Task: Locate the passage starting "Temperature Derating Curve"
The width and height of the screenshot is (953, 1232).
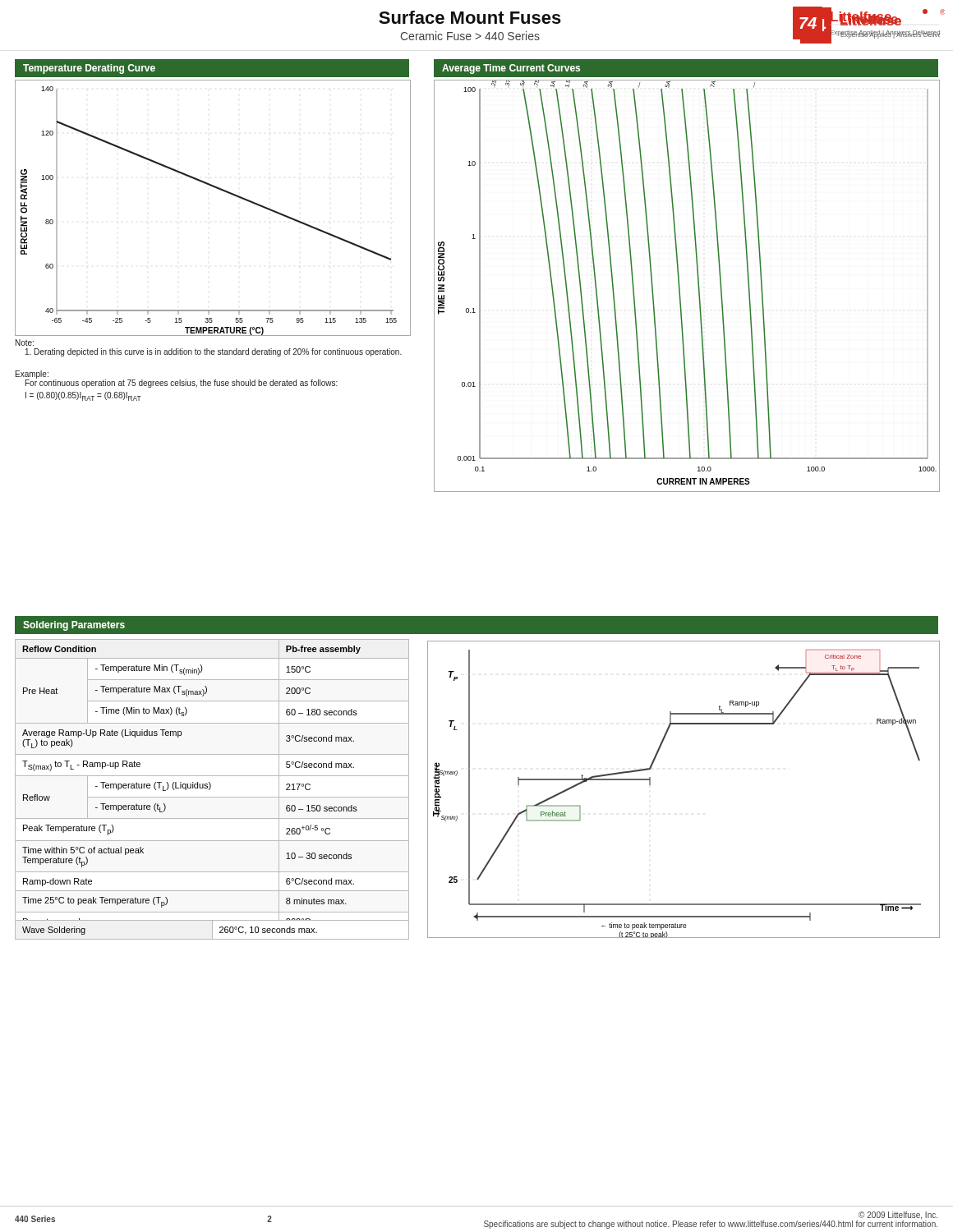Action: (212, 68)
